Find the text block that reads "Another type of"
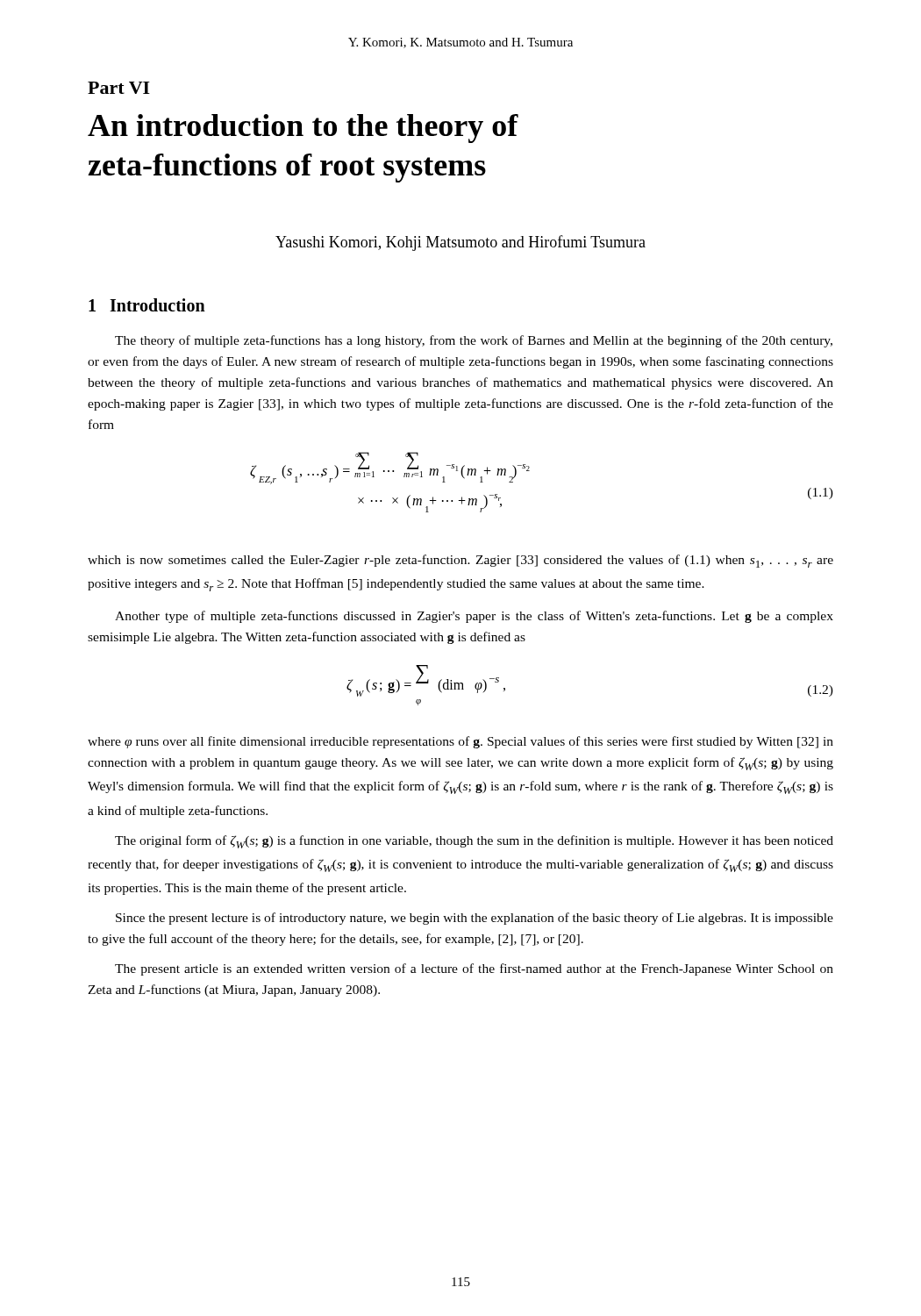The image size is (921, 1316). point(460,626)
